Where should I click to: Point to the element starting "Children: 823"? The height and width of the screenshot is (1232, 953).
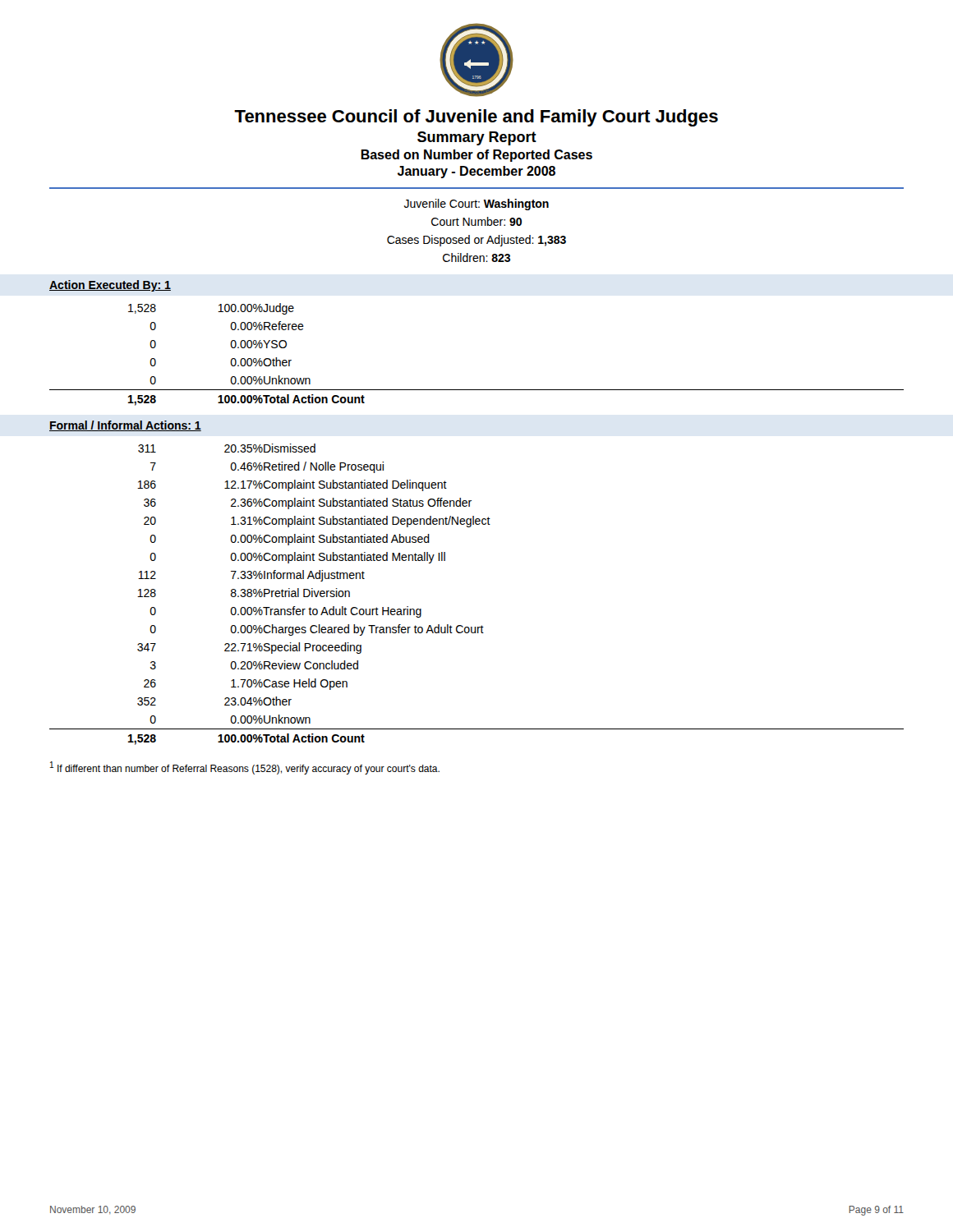476,258
